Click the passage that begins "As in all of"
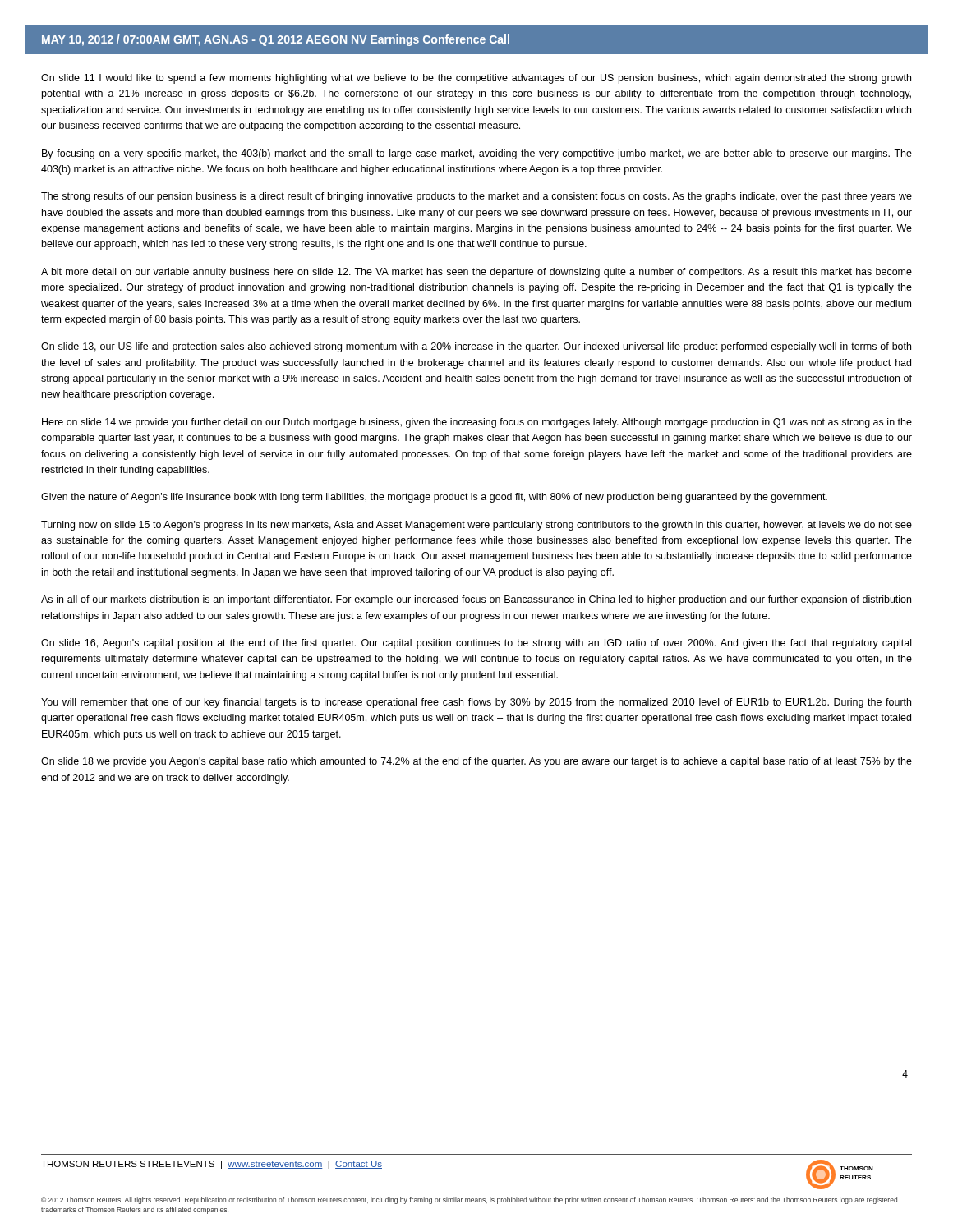 [476, 608]
